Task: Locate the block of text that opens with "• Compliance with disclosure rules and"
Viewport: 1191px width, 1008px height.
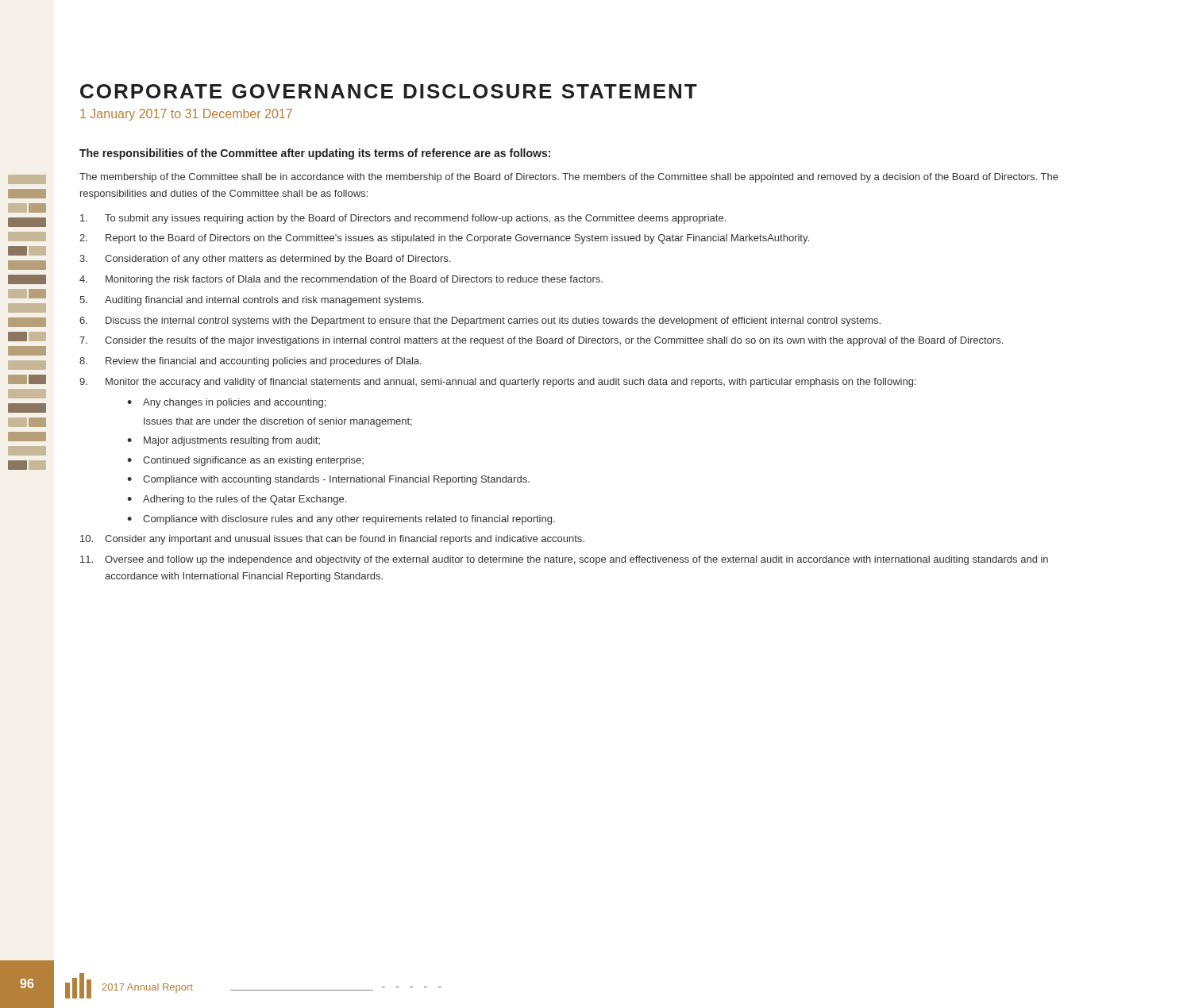Action: pos(341,520)
